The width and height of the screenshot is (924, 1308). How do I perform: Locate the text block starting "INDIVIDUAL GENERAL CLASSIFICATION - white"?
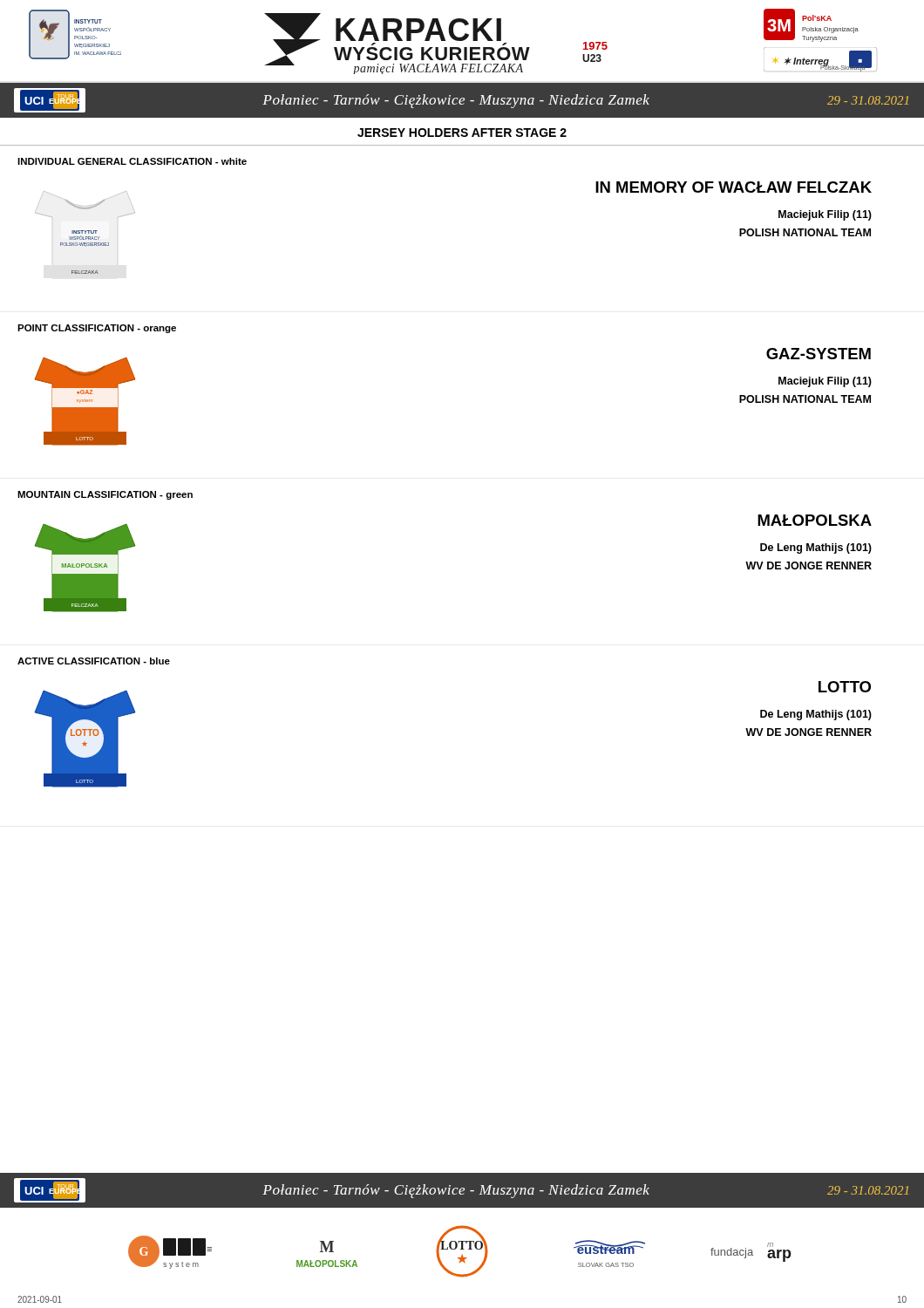point(132,161)
